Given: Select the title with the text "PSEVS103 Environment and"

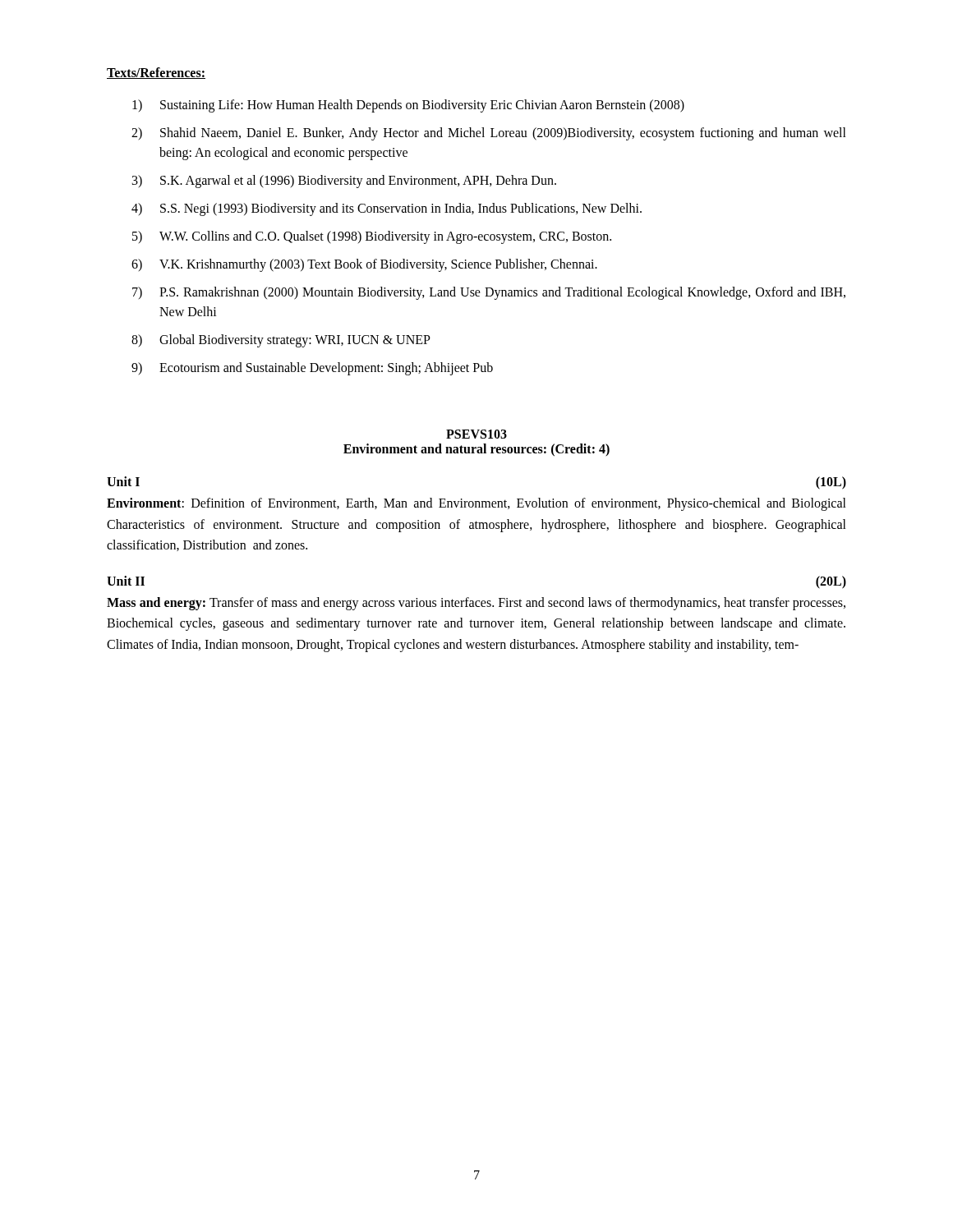Looking at the screenshot, I should pyautogui.click(x=476, y=442).
